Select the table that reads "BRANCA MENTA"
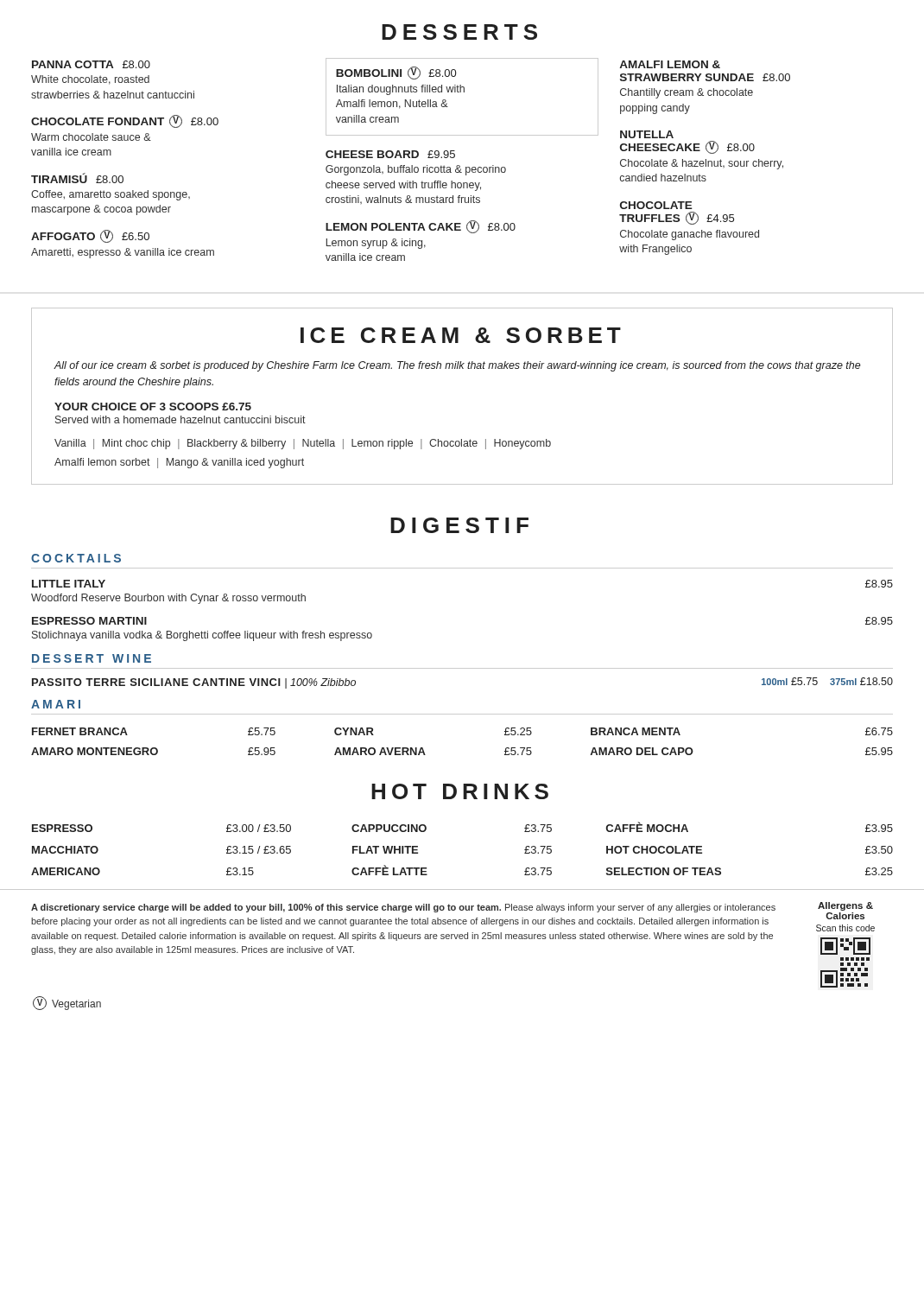The width and height of the screenshot is (924, 1296). coord(462,741)
